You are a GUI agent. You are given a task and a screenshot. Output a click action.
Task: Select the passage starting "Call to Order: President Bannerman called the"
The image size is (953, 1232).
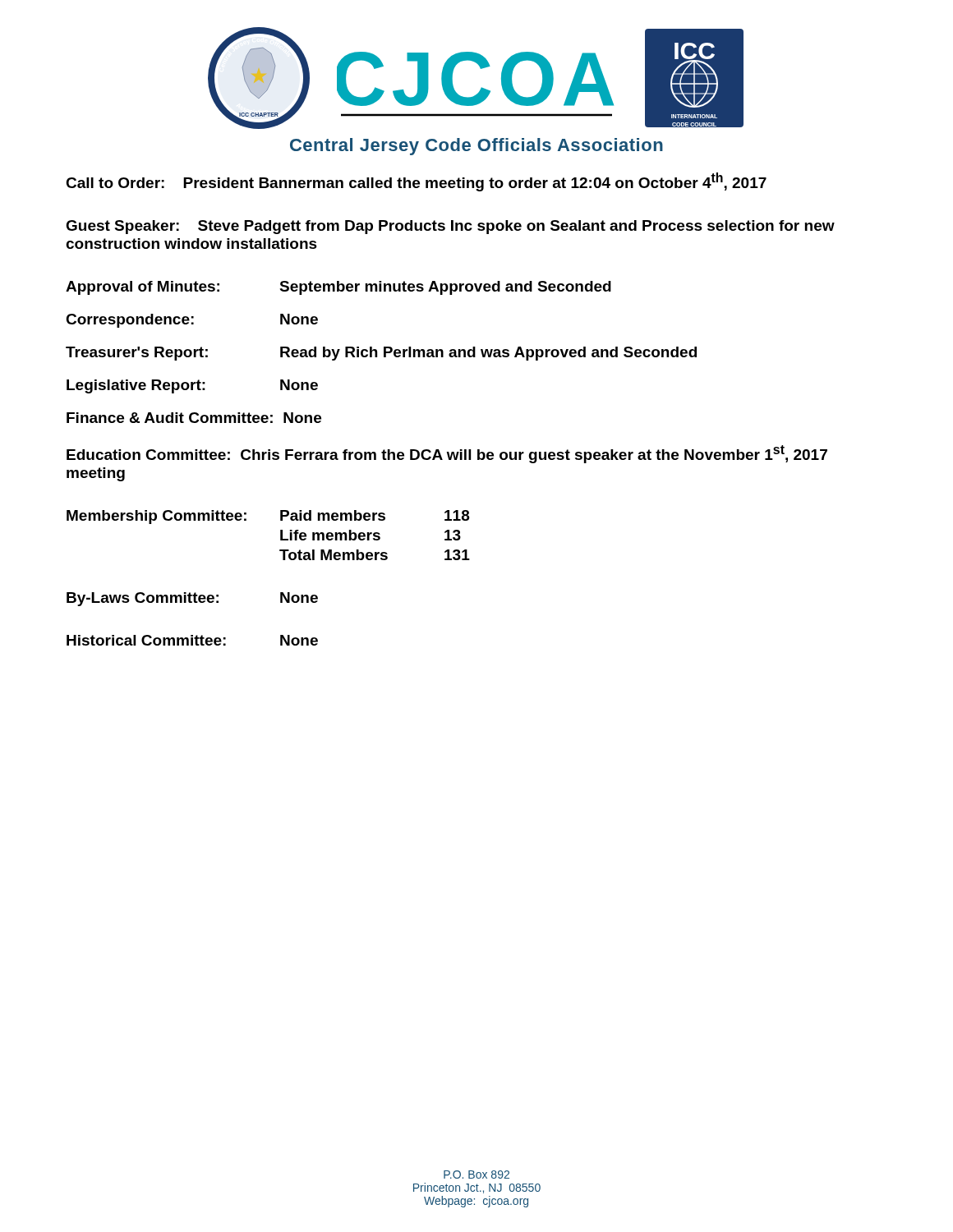(x=416, y=181)
